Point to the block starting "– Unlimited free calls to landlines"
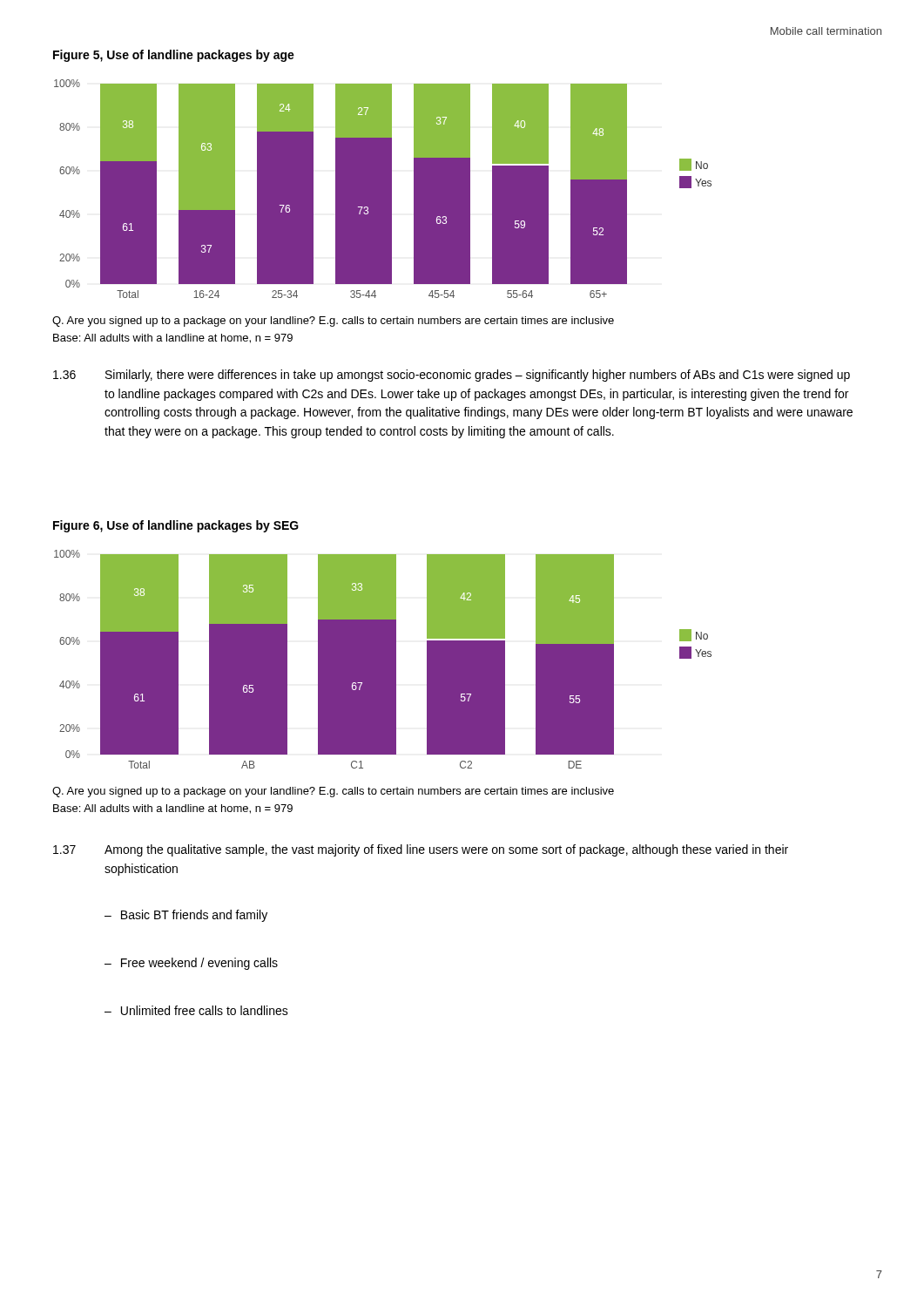The height and width of the screenshot is (1307, 924). 196,1011
